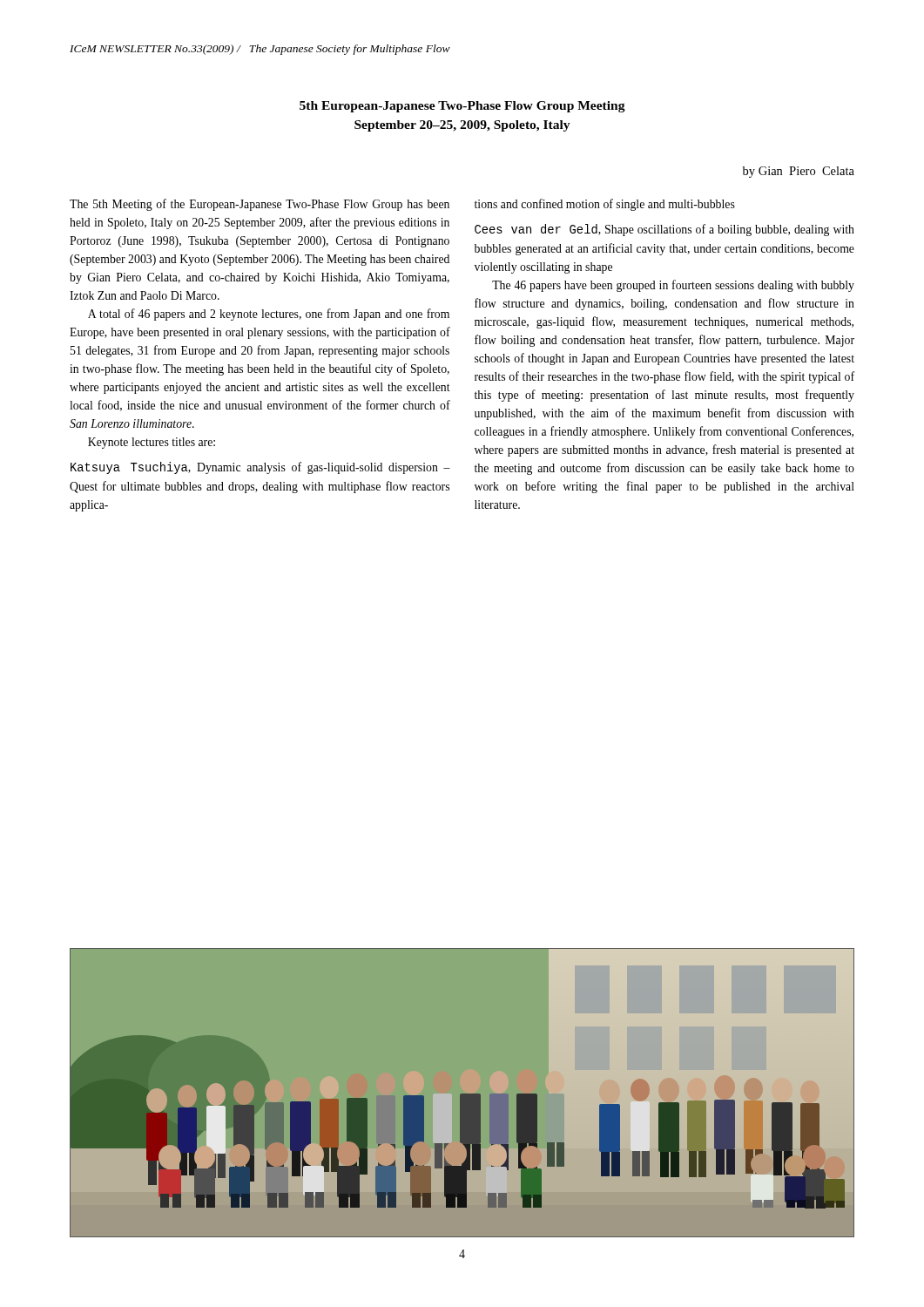Viewport: 924px width, 1307px height.
Task: Select the passage starting "tions and confined"
Action: coord(664,355)
